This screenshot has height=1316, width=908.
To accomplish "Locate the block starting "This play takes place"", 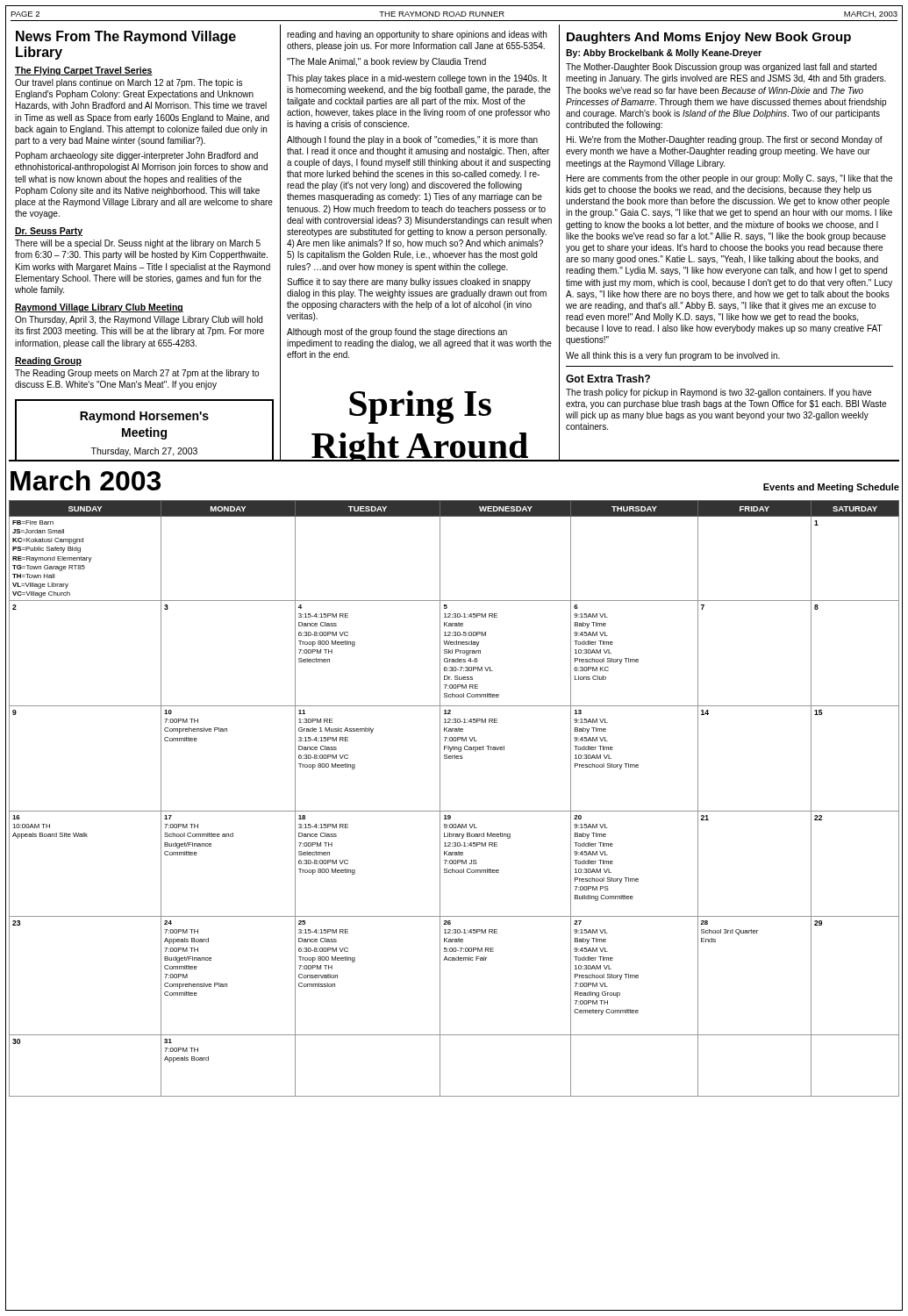I will [x=420, y=216].
